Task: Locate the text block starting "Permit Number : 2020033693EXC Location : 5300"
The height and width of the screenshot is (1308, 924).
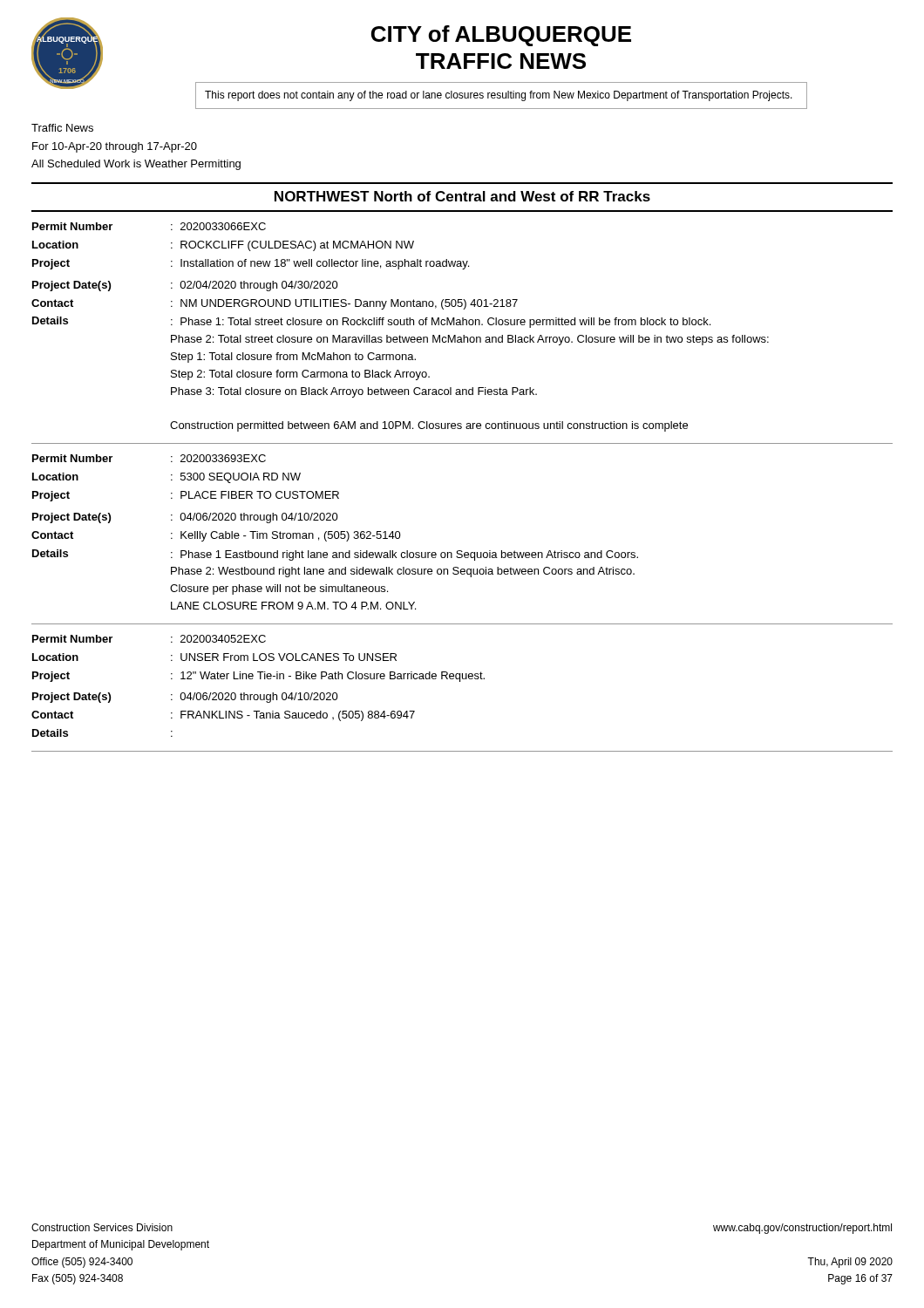Action: click(186, 478)
